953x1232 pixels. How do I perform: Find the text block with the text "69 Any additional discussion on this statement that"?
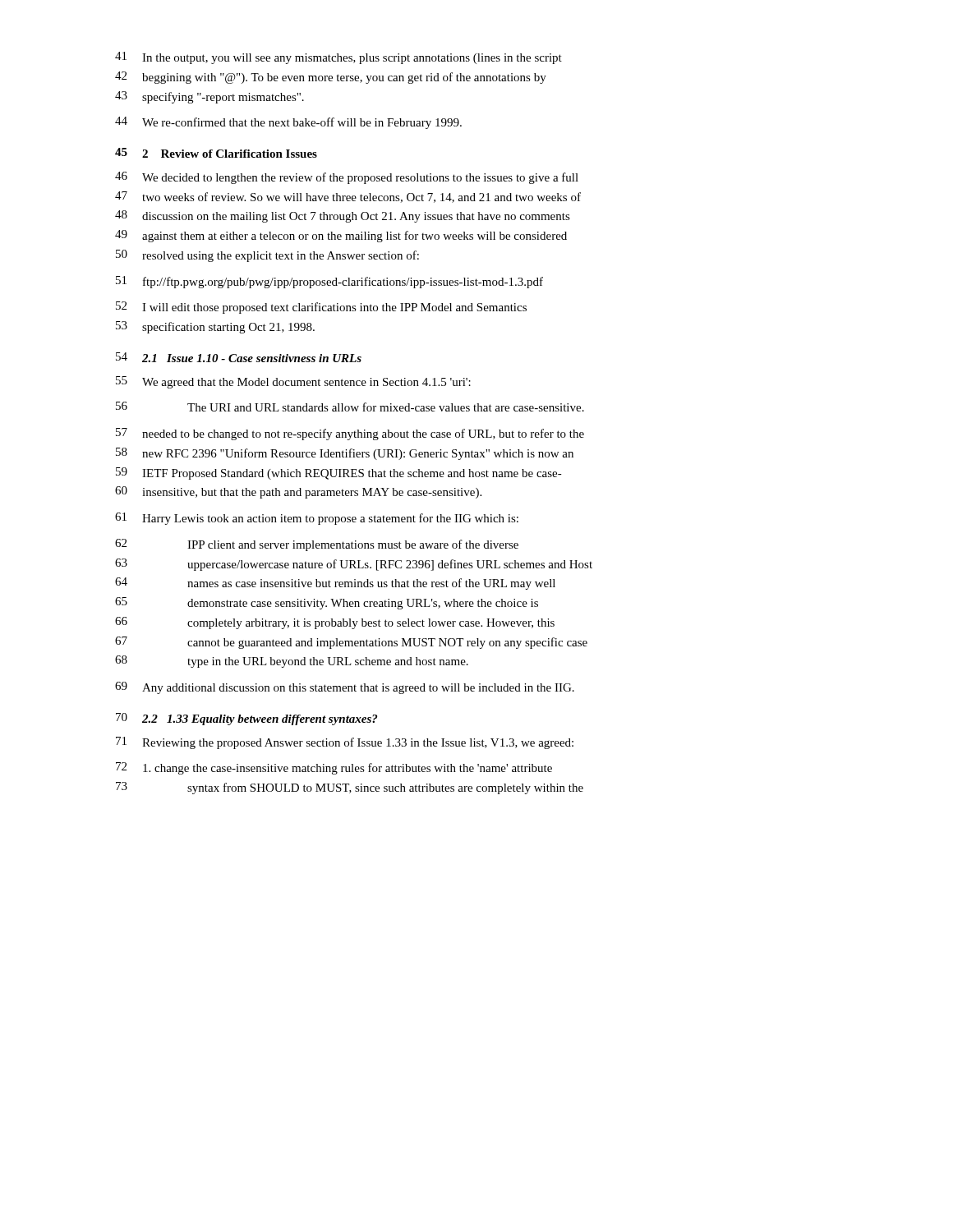click(x=476, y=688)
